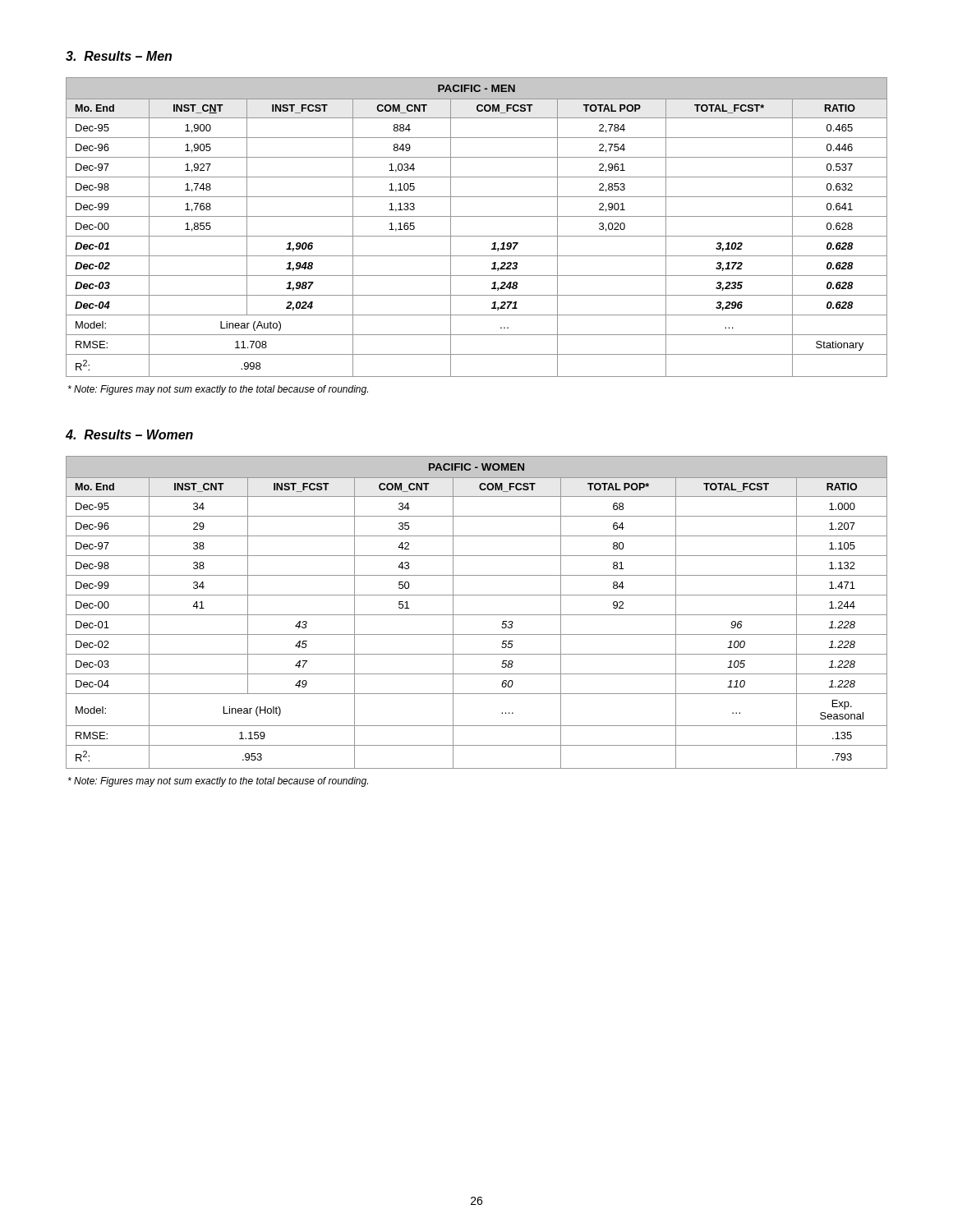Viewport: 953px width, 1232px height.
Task: Navigate to the text starting "3. Results – Men"
Action: tap(119, 56)
